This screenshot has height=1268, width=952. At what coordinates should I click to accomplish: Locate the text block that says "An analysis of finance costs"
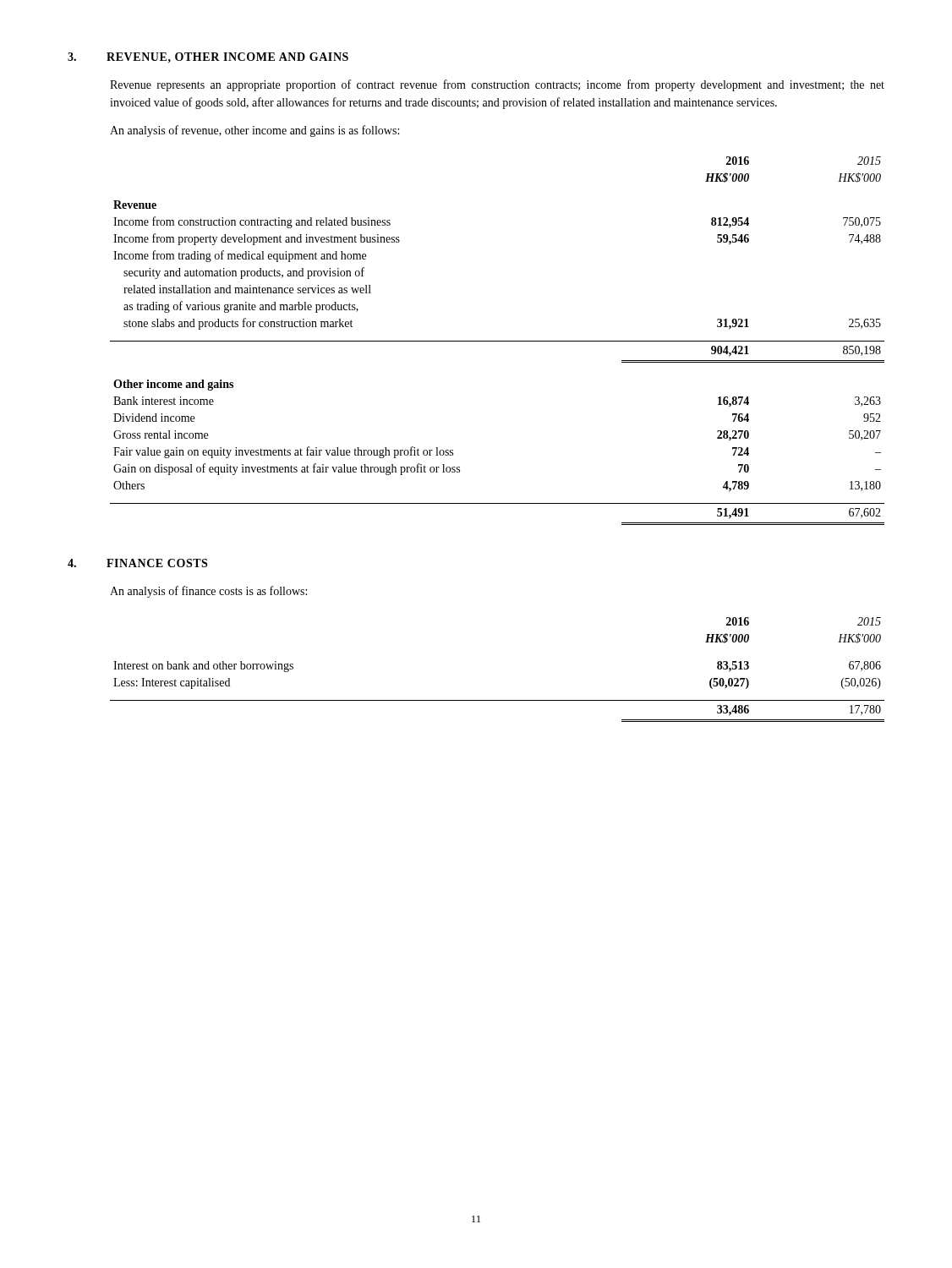[209, 591]
